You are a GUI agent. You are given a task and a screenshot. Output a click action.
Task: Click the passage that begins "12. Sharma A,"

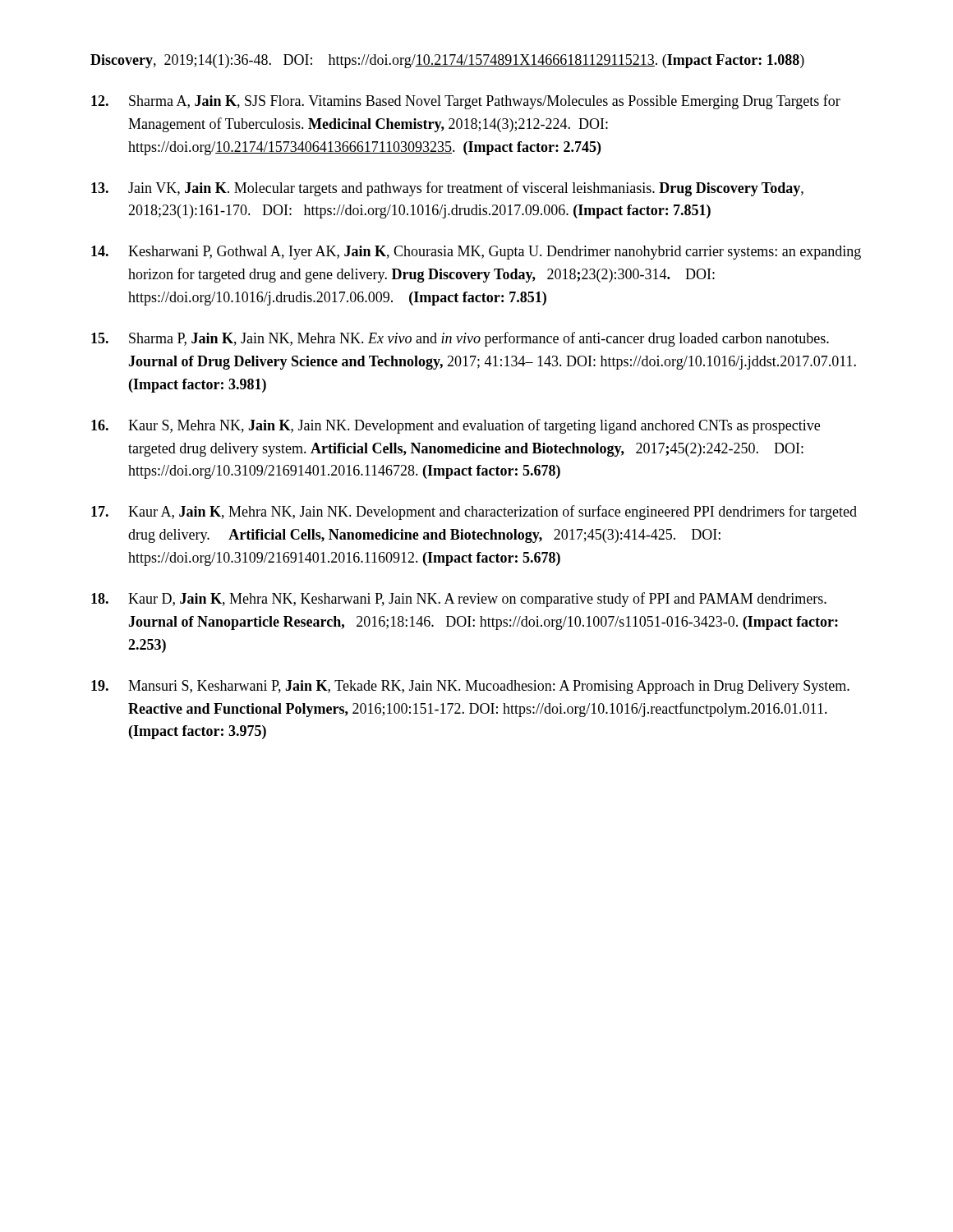click(476, 125)
